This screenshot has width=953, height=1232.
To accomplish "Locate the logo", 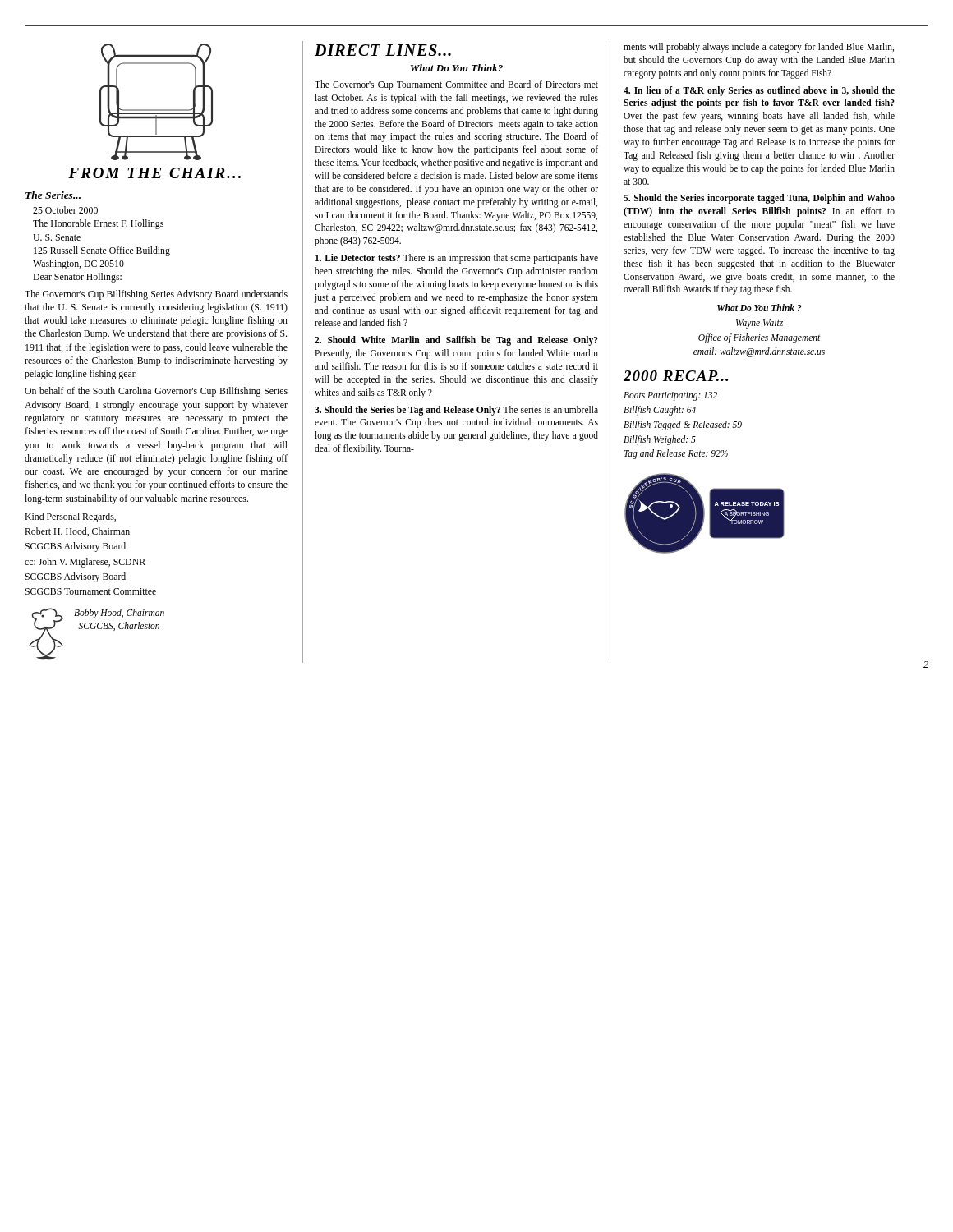I will [x=759, y=515].
